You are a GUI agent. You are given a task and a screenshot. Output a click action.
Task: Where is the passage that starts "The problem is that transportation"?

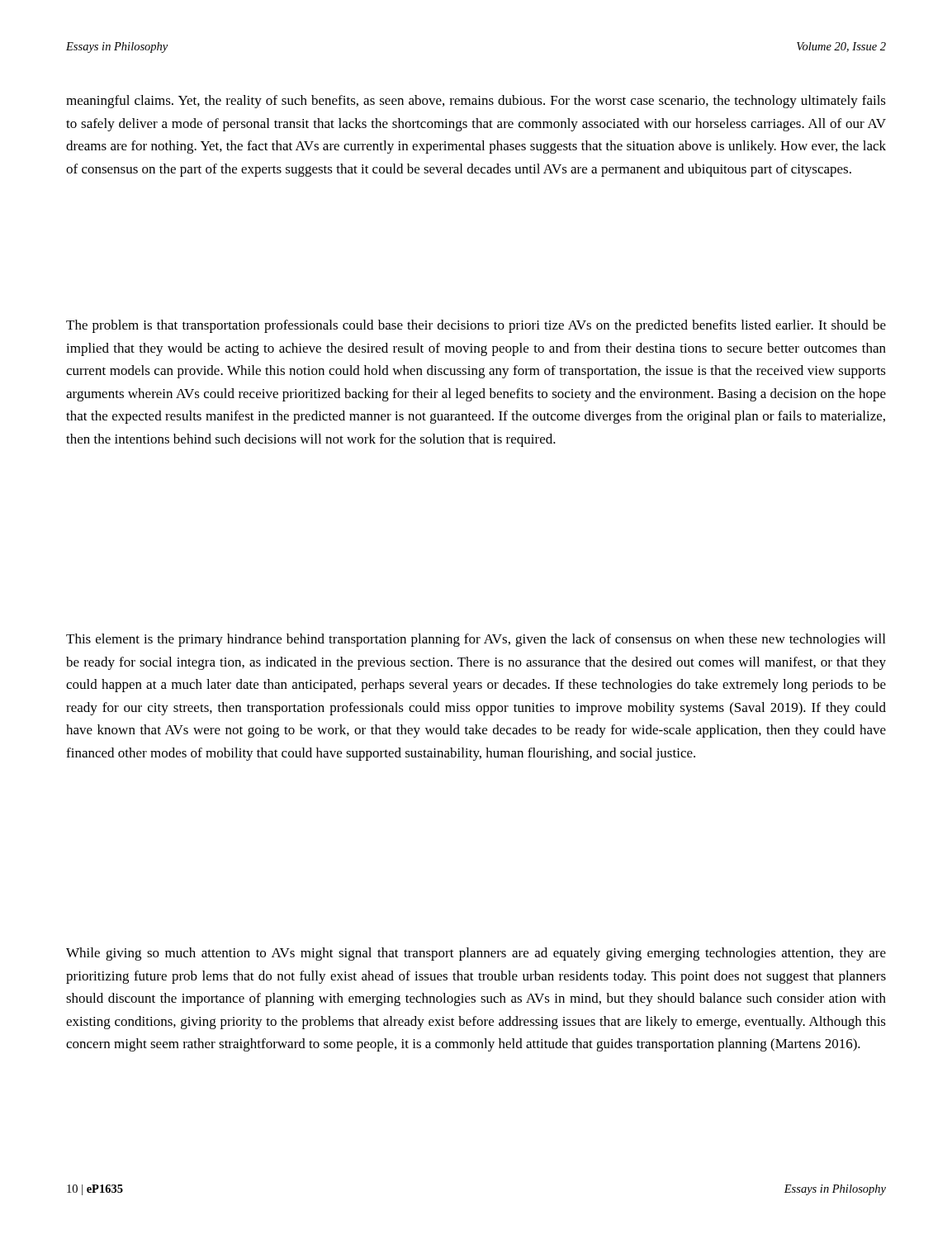(476, 382)
